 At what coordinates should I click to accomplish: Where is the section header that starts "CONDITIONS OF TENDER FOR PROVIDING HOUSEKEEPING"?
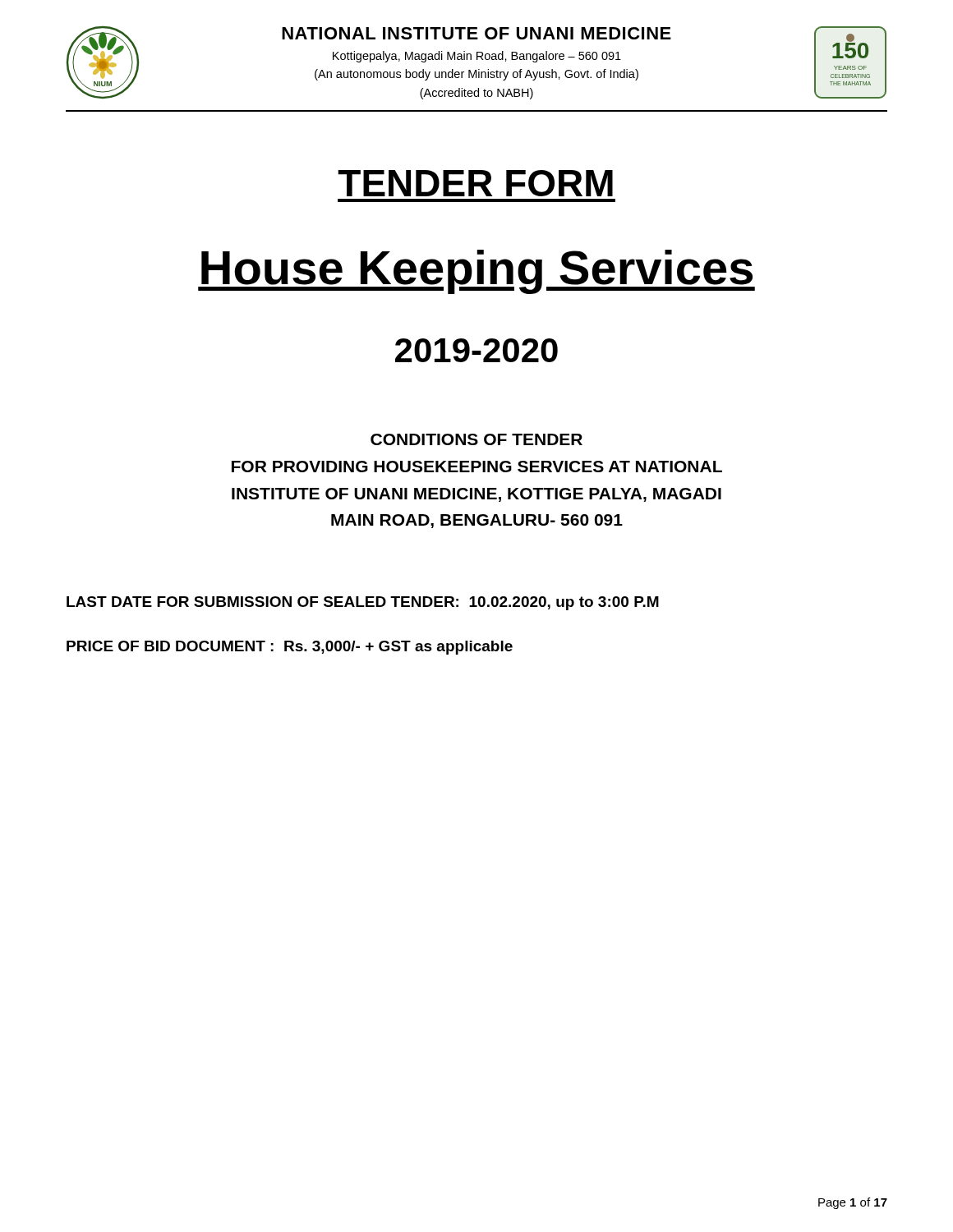click(476, 480)
